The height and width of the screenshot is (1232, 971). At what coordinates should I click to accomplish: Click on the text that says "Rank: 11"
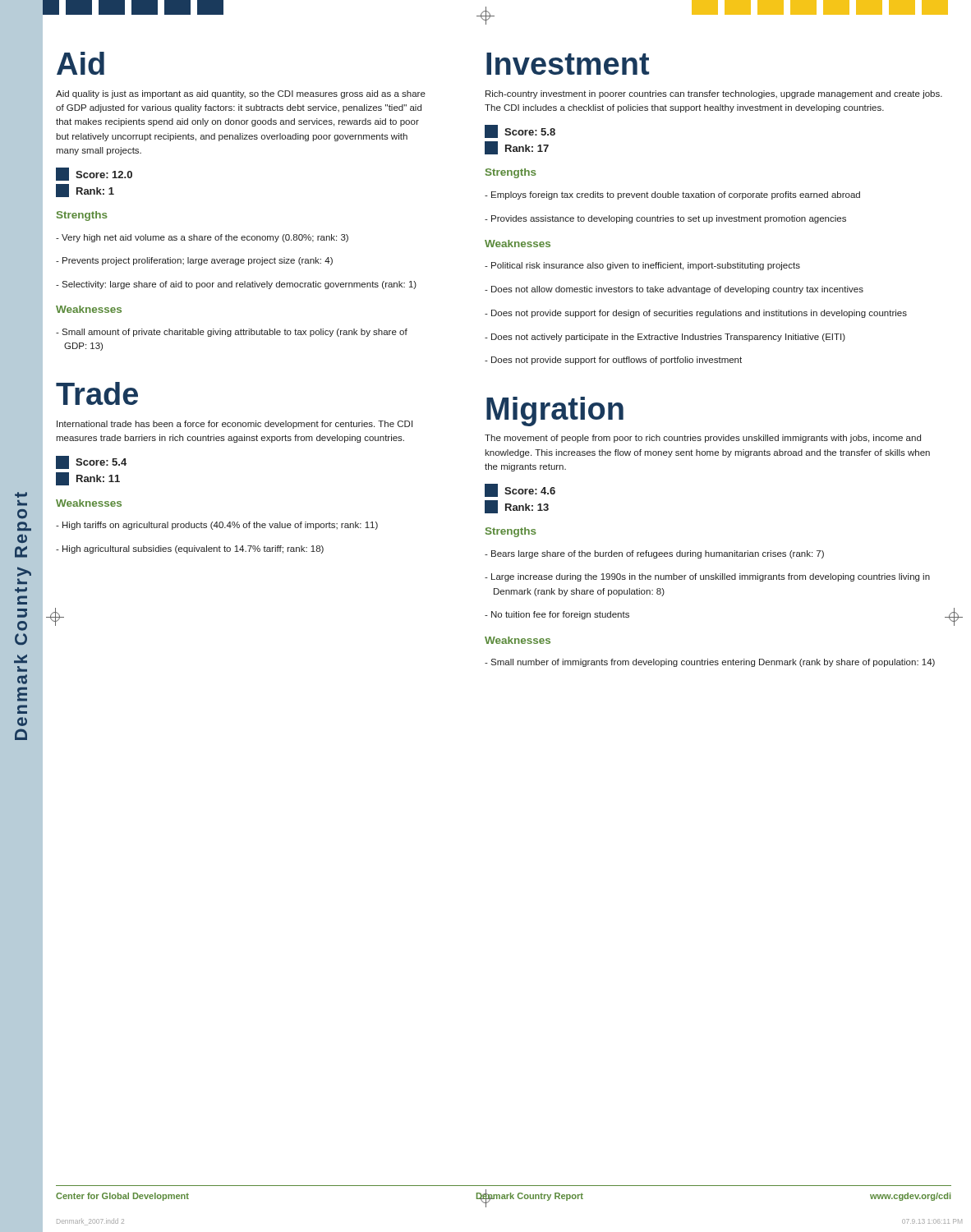pos(88,479)
